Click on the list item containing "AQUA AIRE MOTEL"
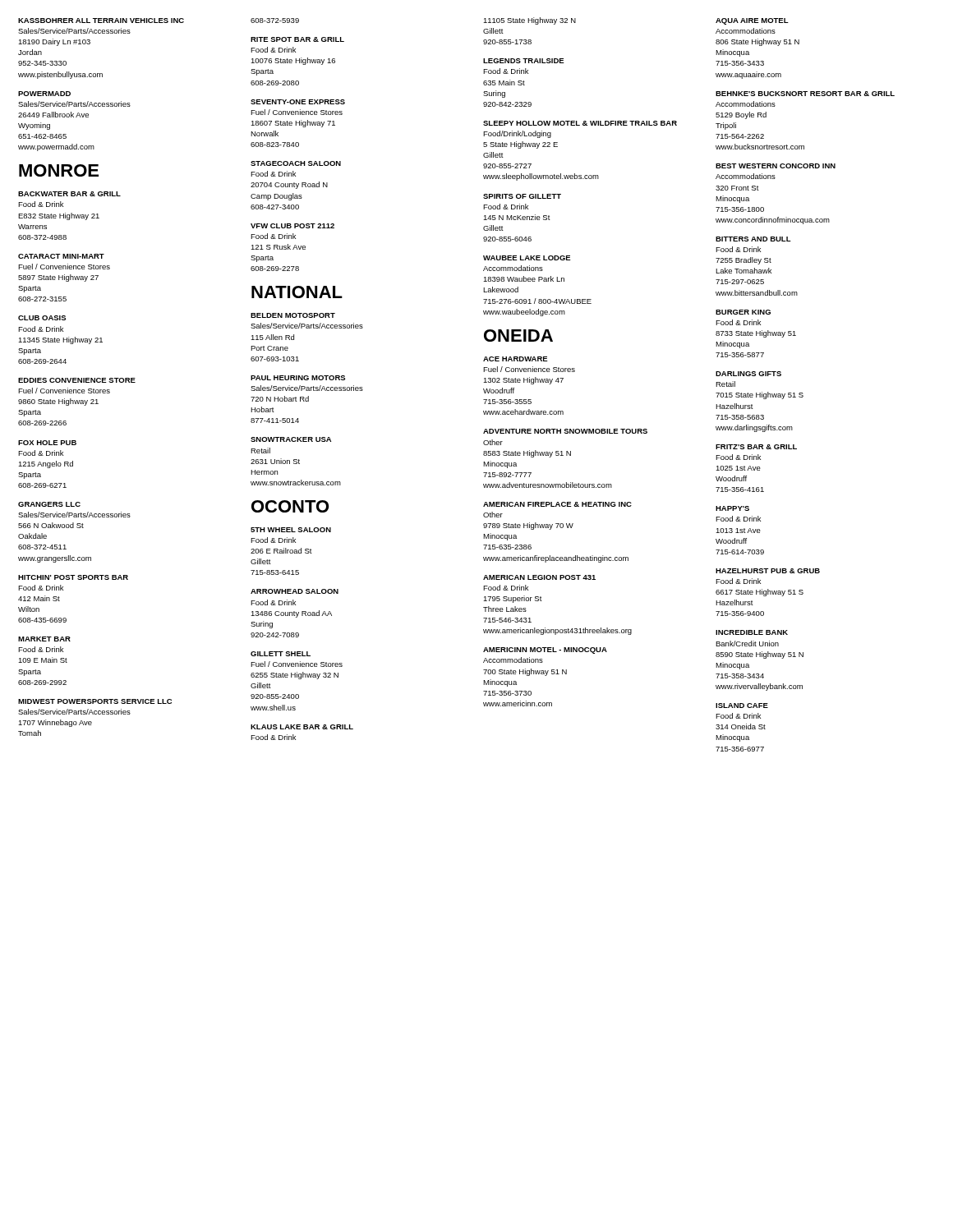Viewport: 953px width, 1232px height. [x=752, y=21]
